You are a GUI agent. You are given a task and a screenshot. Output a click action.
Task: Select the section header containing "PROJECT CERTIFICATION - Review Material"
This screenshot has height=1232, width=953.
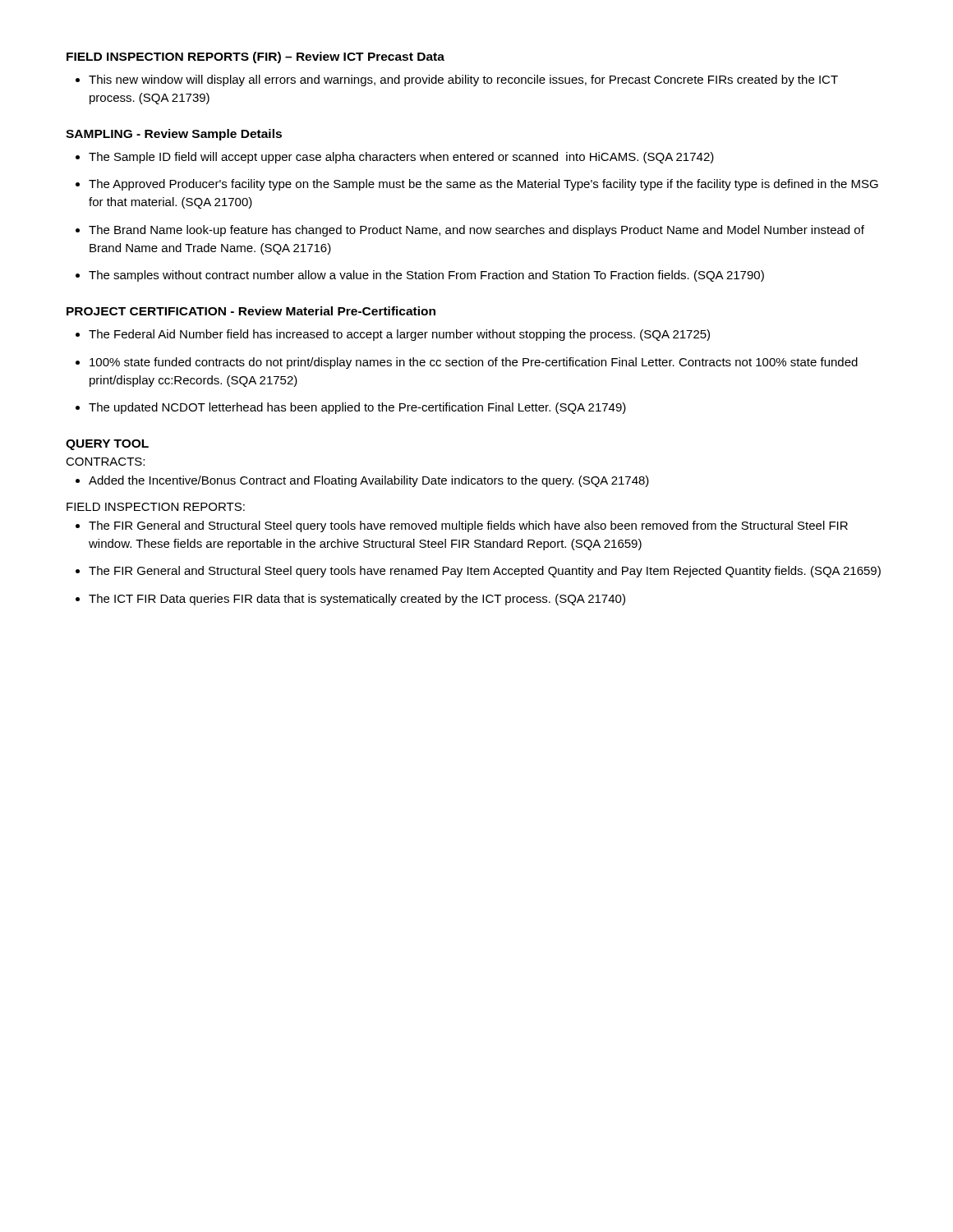251,311
